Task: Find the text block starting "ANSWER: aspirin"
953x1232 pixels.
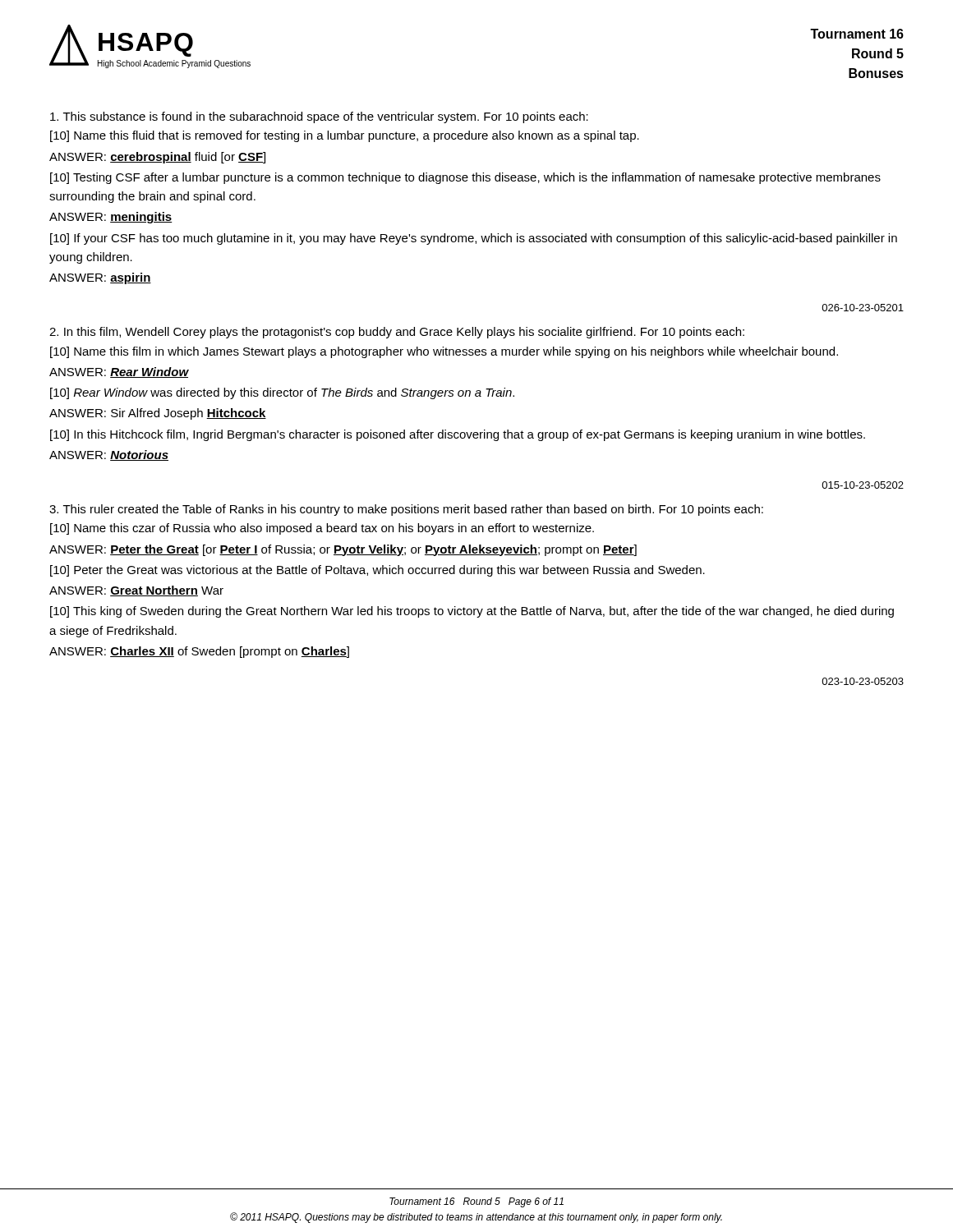Action: pyautogui.click(x=100, y=277)
